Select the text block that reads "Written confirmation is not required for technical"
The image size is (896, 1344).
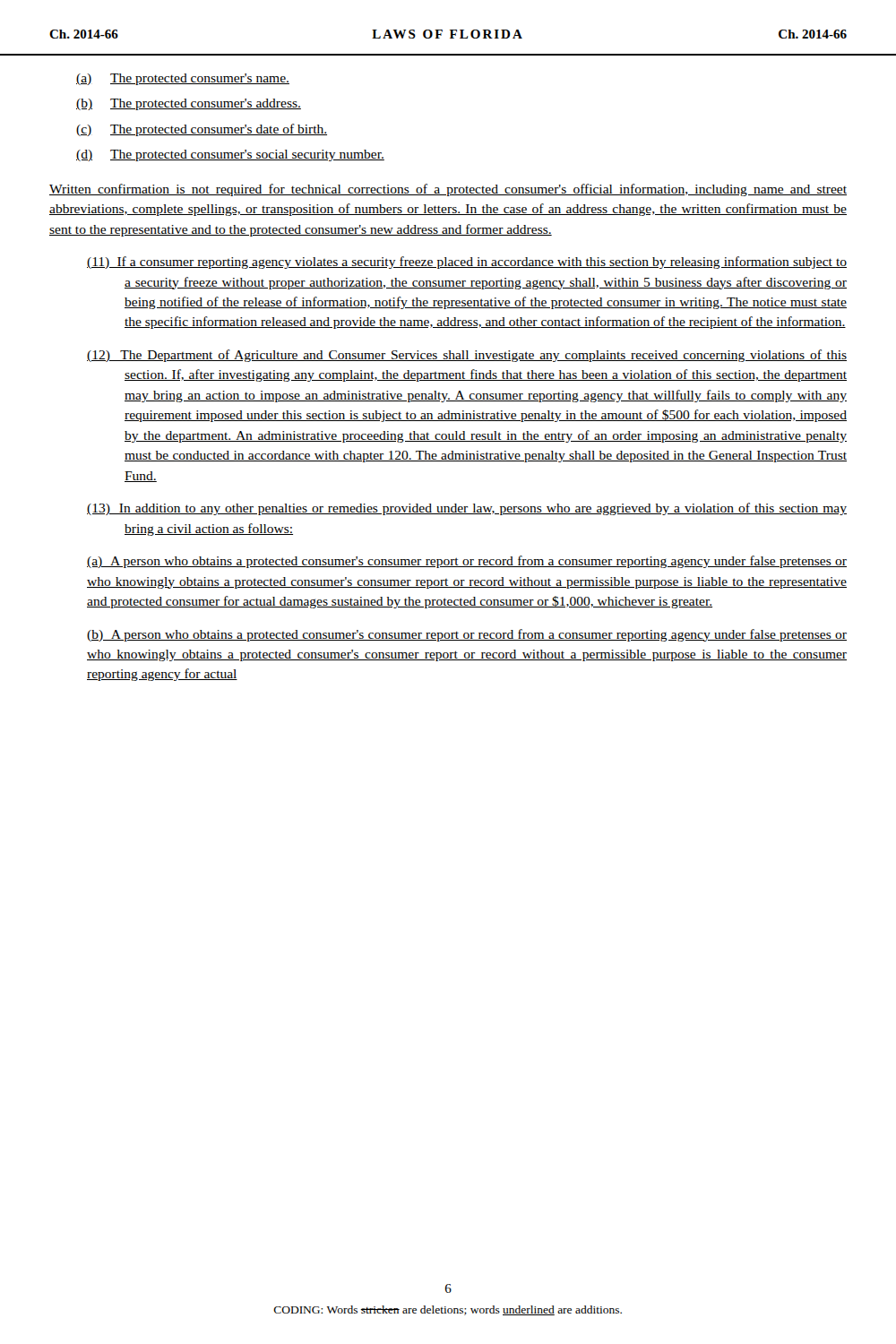(448, 208)
